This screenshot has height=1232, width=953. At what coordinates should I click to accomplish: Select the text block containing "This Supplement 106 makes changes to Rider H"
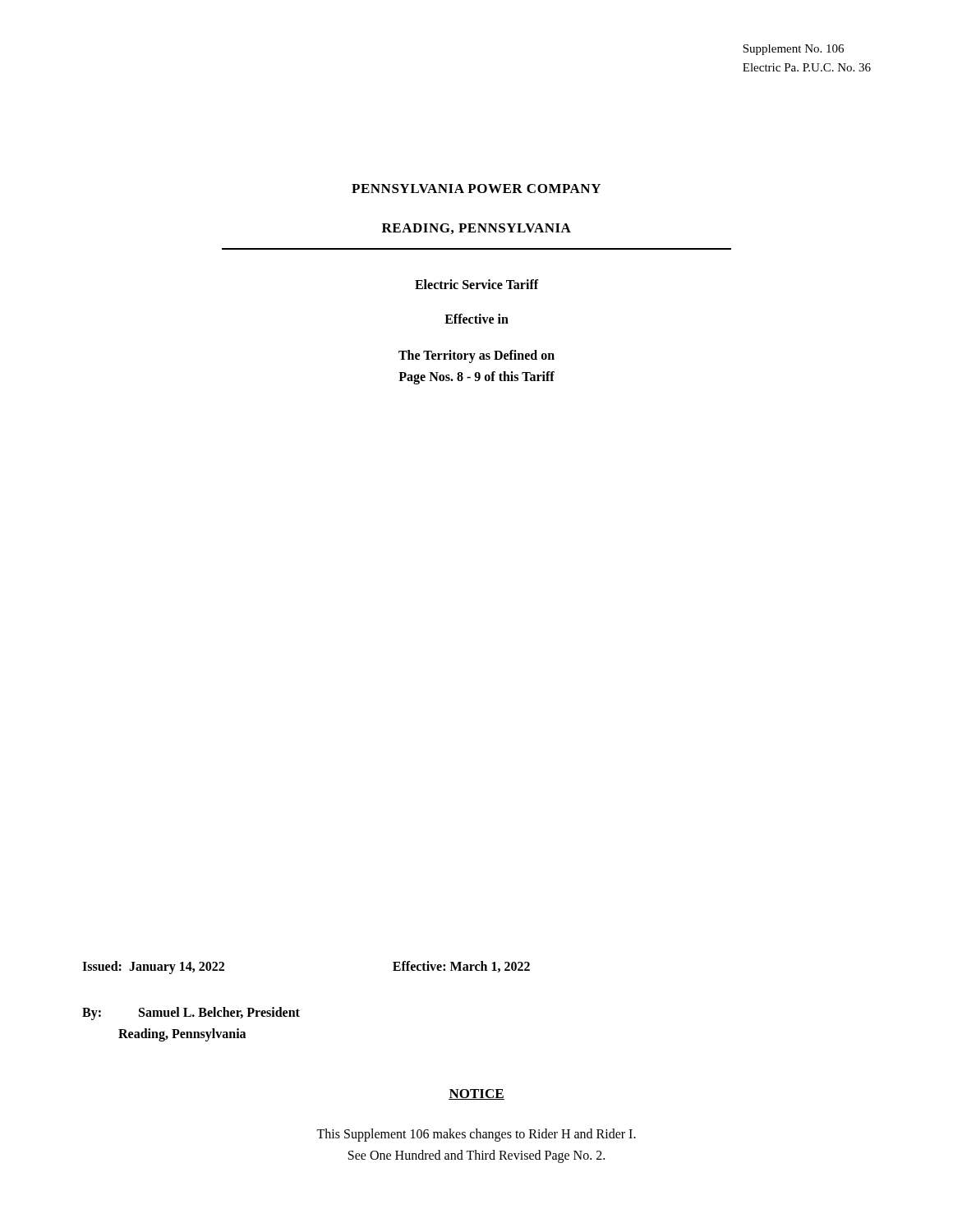[476, 1145]
